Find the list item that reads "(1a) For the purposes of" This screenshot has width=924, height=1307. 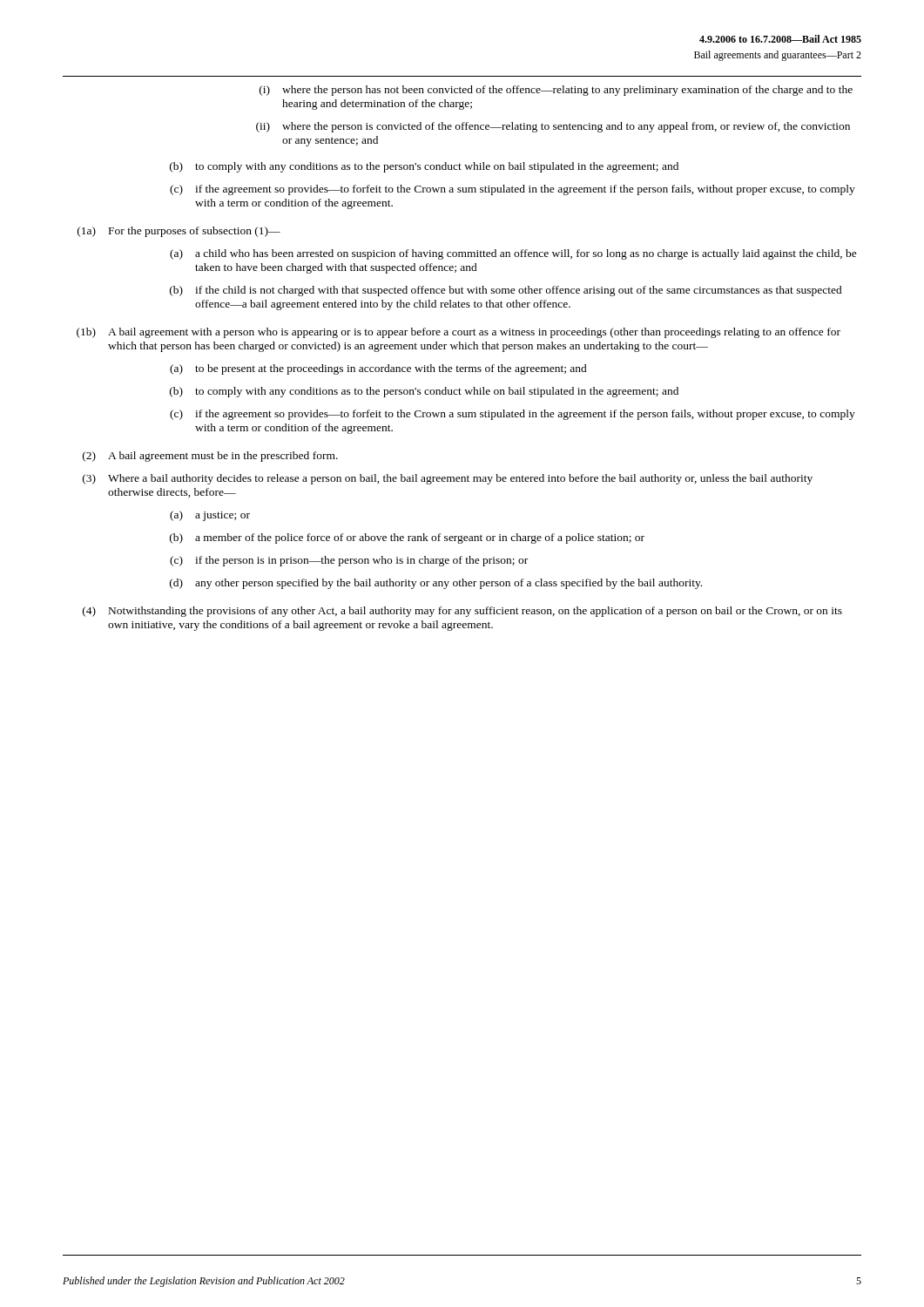[x=179, y=232]
